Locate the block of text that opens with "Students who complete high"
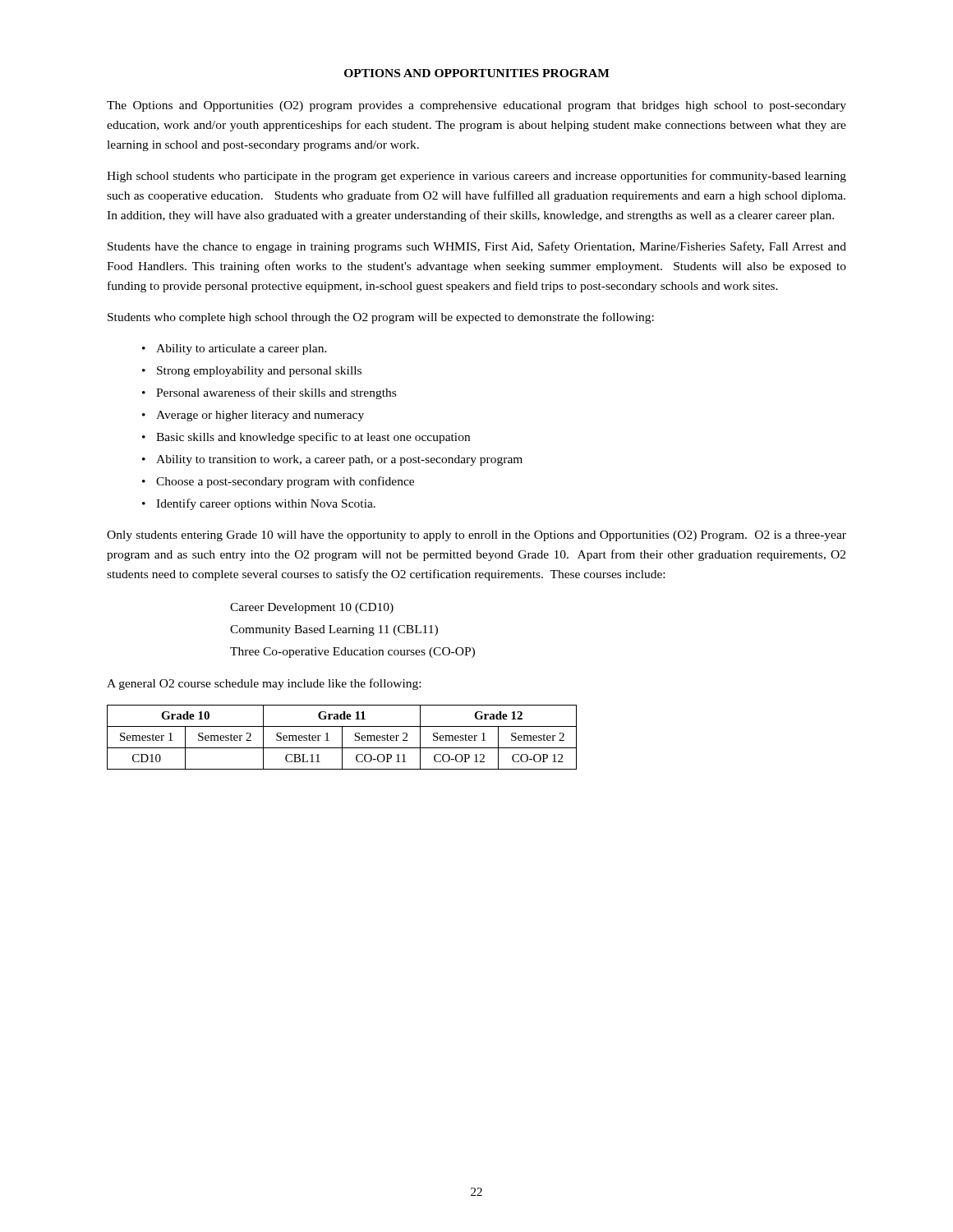Image resolution: width=953 pixels, height=1232 pixels. [x=381, y=317]
